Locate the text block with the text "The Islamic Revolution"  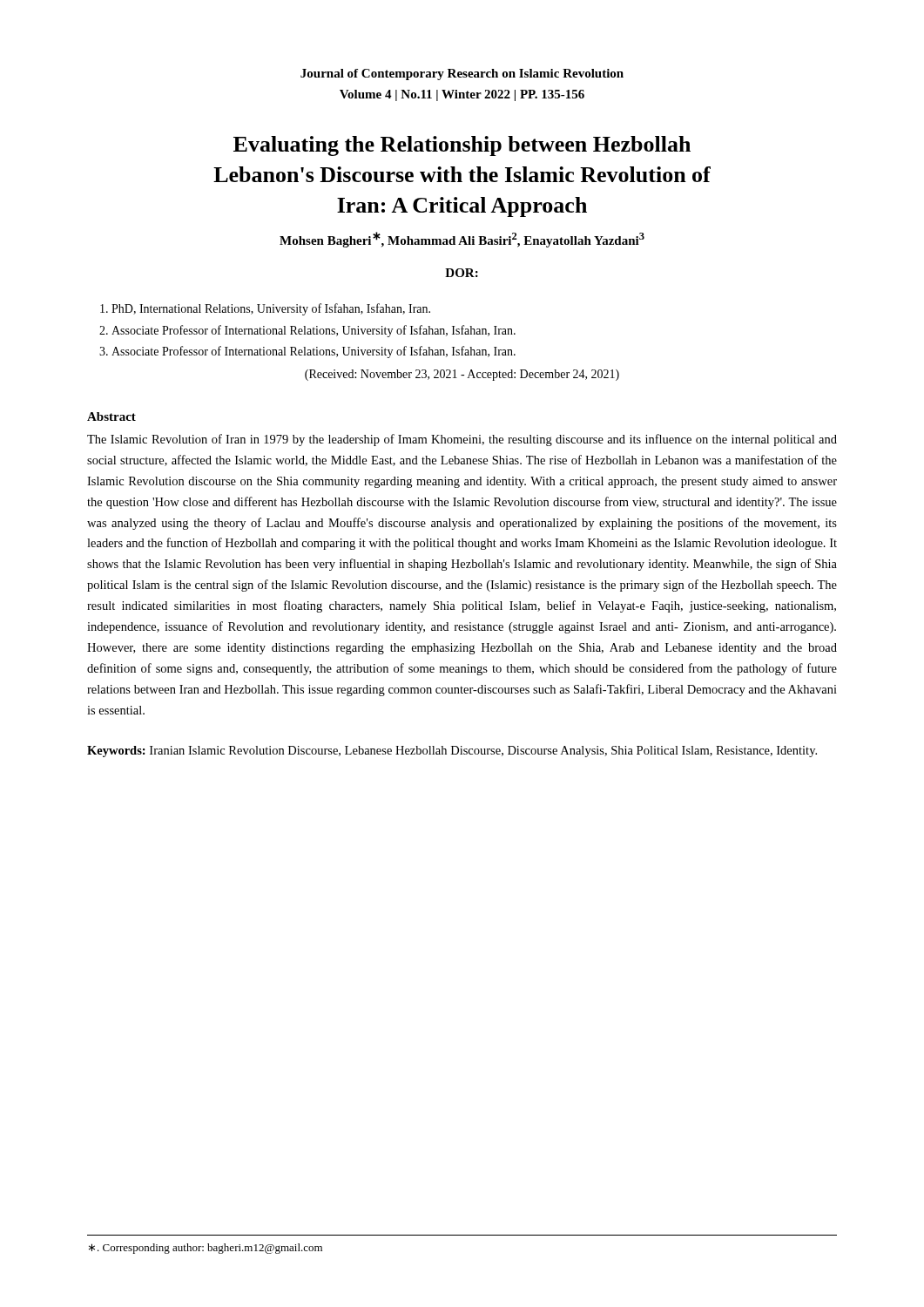[462, 575]
